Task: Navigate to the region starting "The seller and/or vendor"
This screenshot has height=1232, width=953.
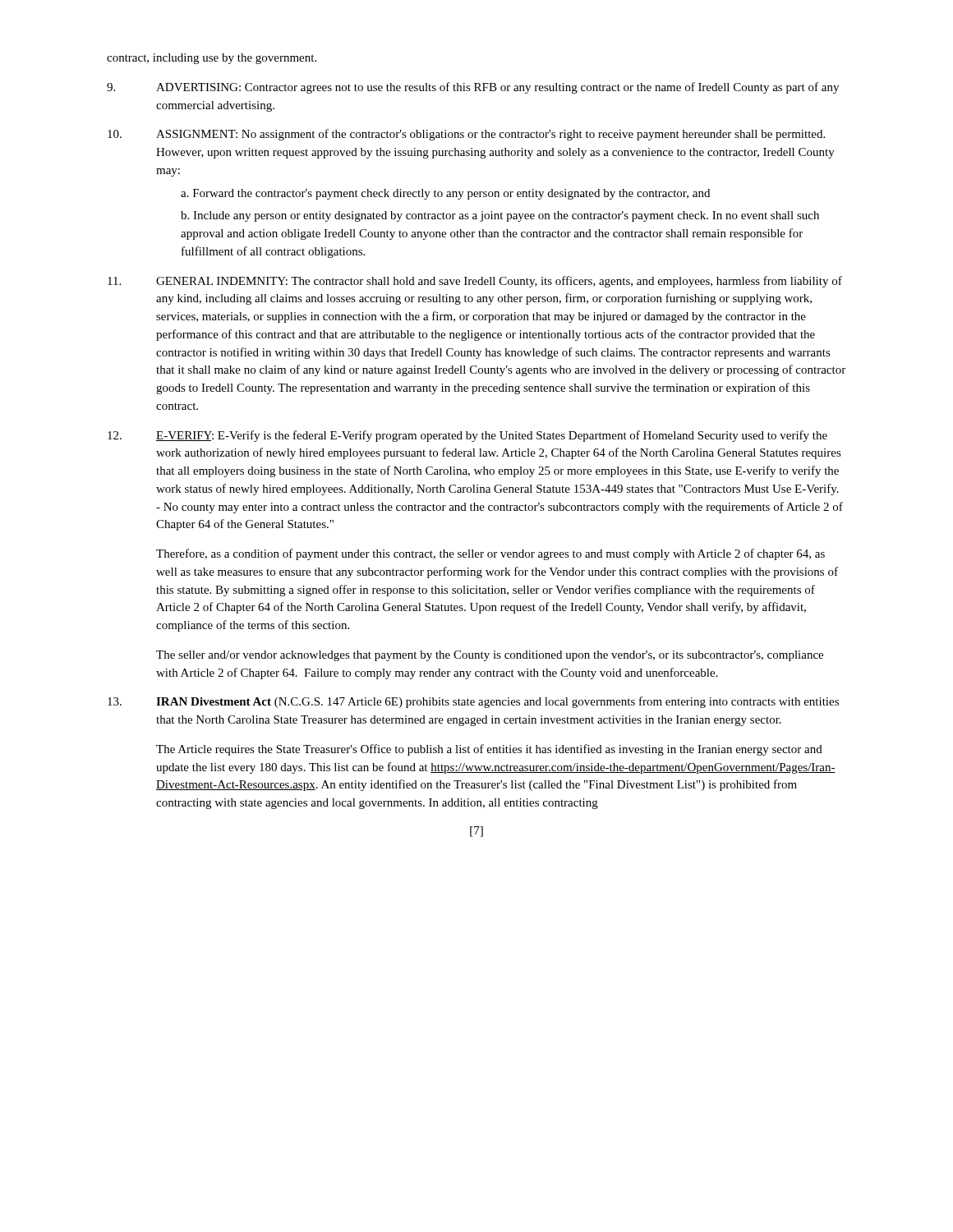Action: (490, 663)
